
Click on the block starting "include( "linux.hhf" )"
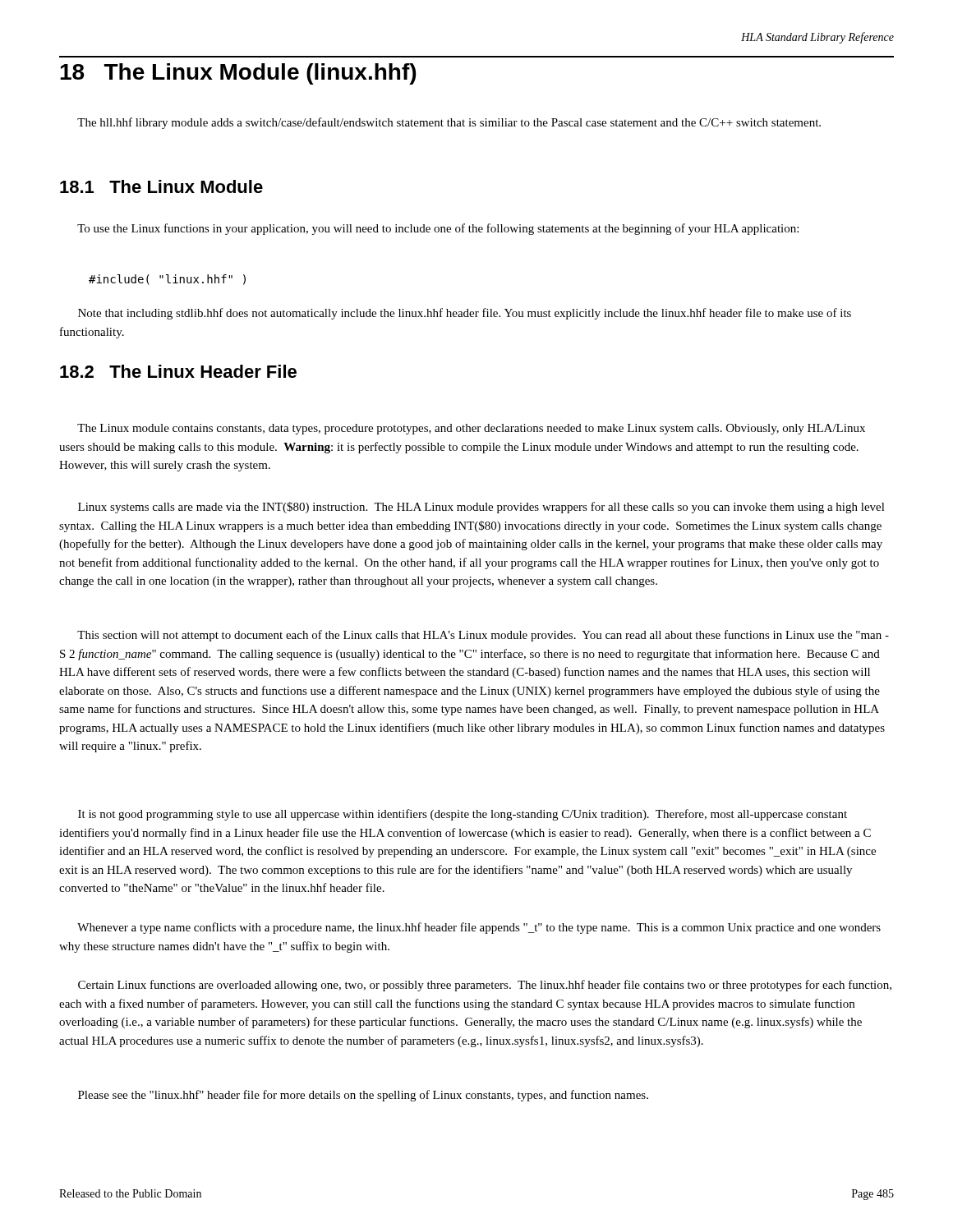click(168, 279)
